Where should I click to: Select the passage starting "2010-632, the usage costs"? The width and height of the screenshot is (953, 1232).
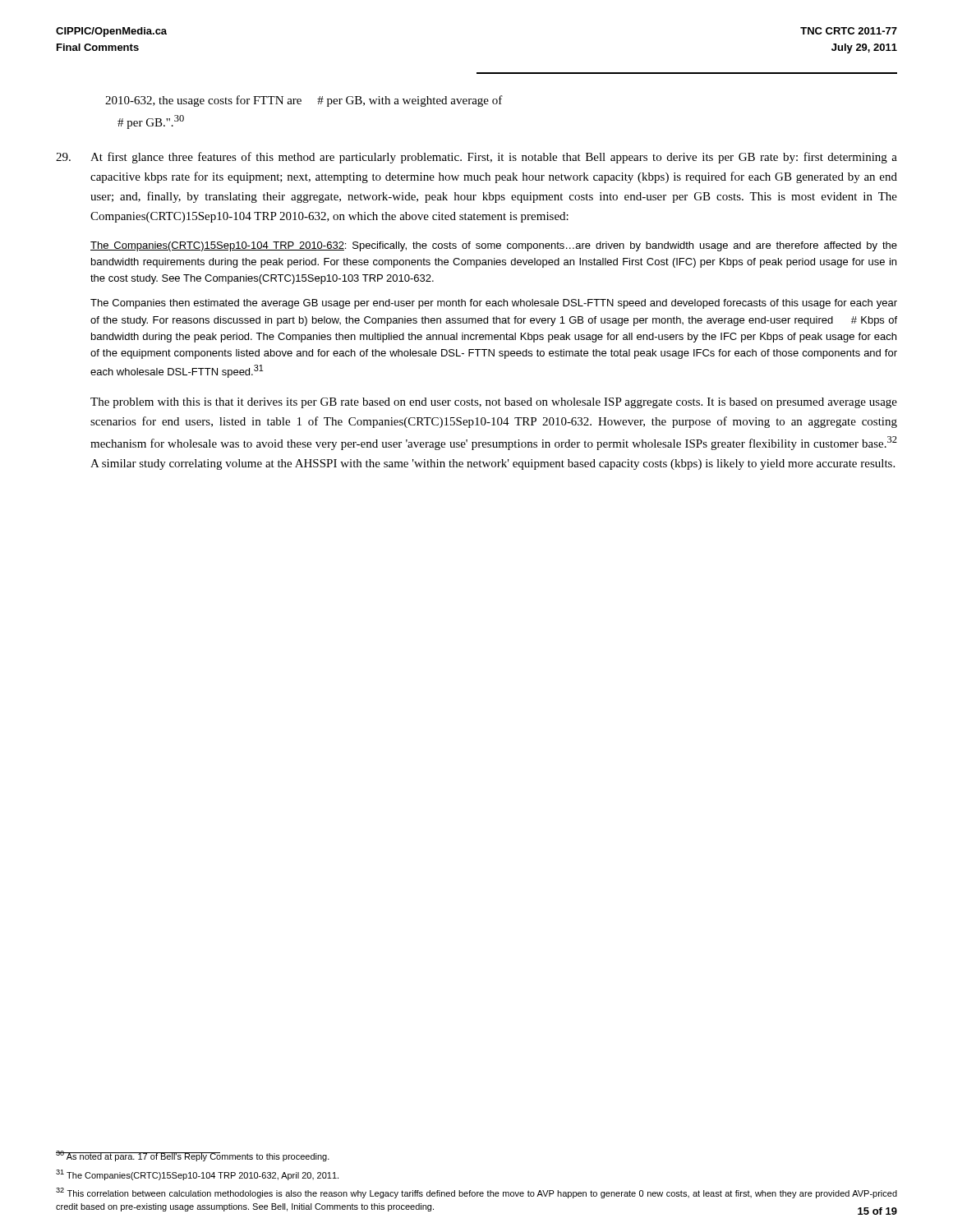point(304,111)
